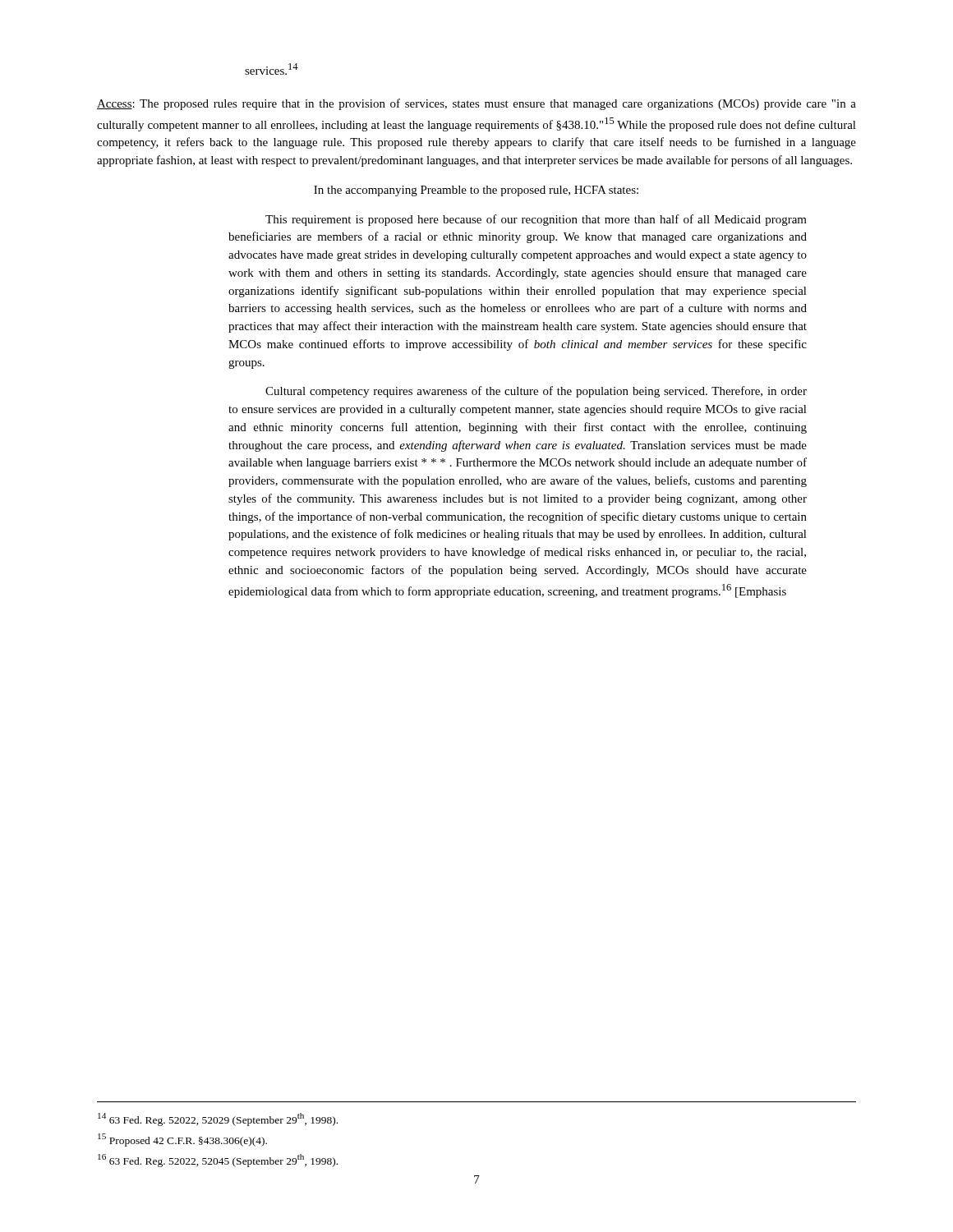
Task: Locate the element starting "This requirement is proposed here"
Action: [x=518, y=406]
